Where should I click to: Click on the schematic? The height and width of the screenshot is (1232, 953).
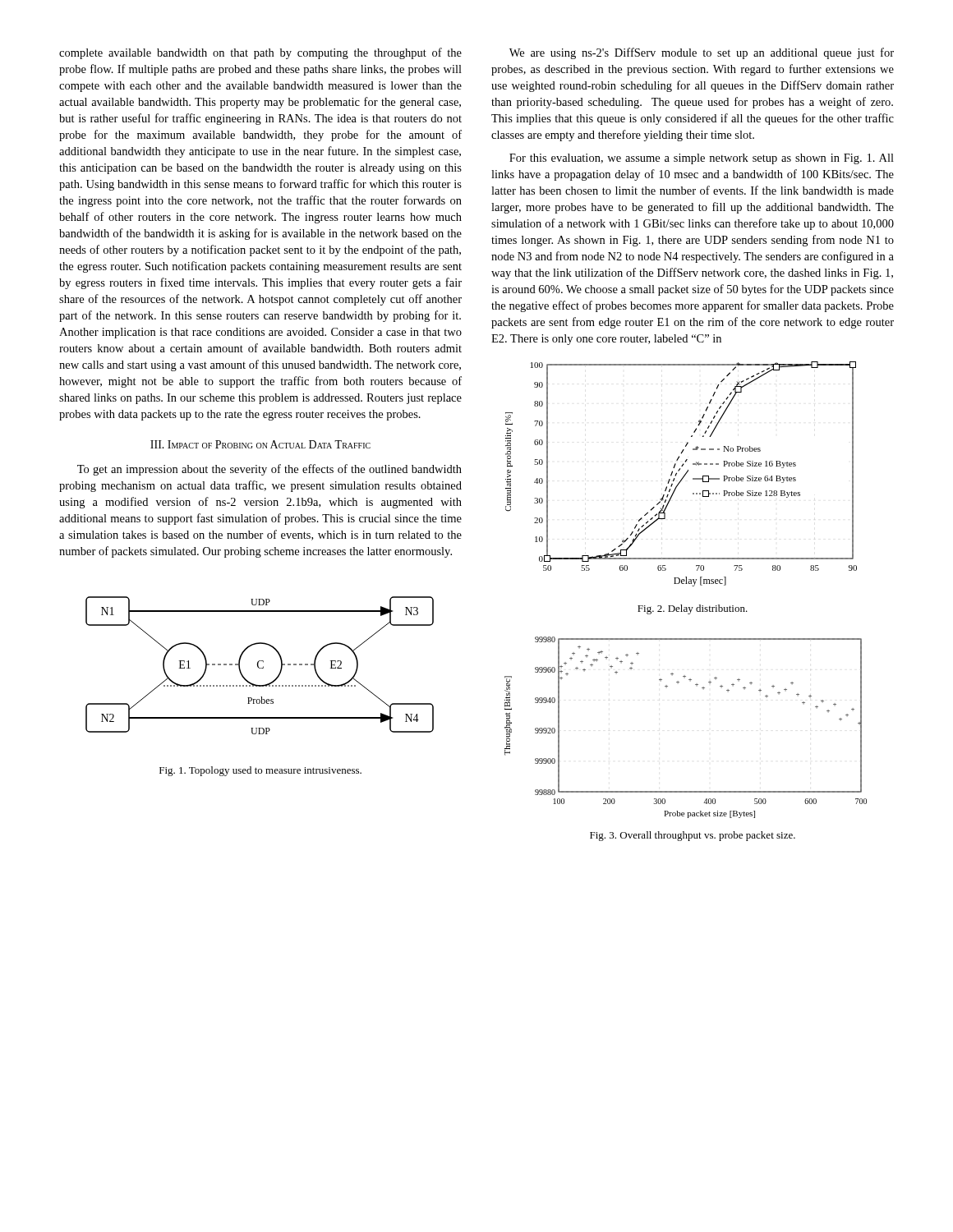(x=260, y=667)
